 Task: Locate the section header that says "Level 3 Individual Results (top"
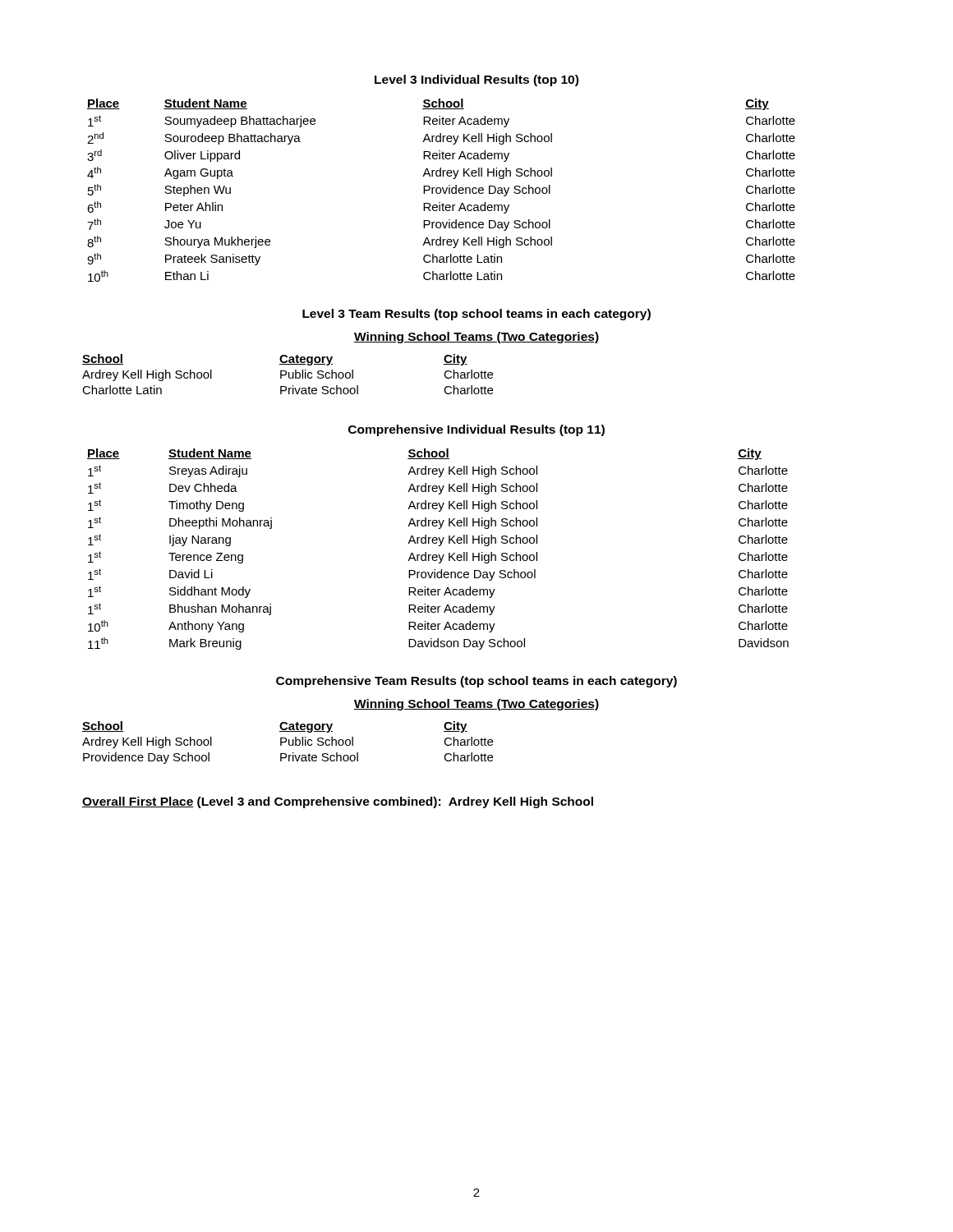coord(476,79)
